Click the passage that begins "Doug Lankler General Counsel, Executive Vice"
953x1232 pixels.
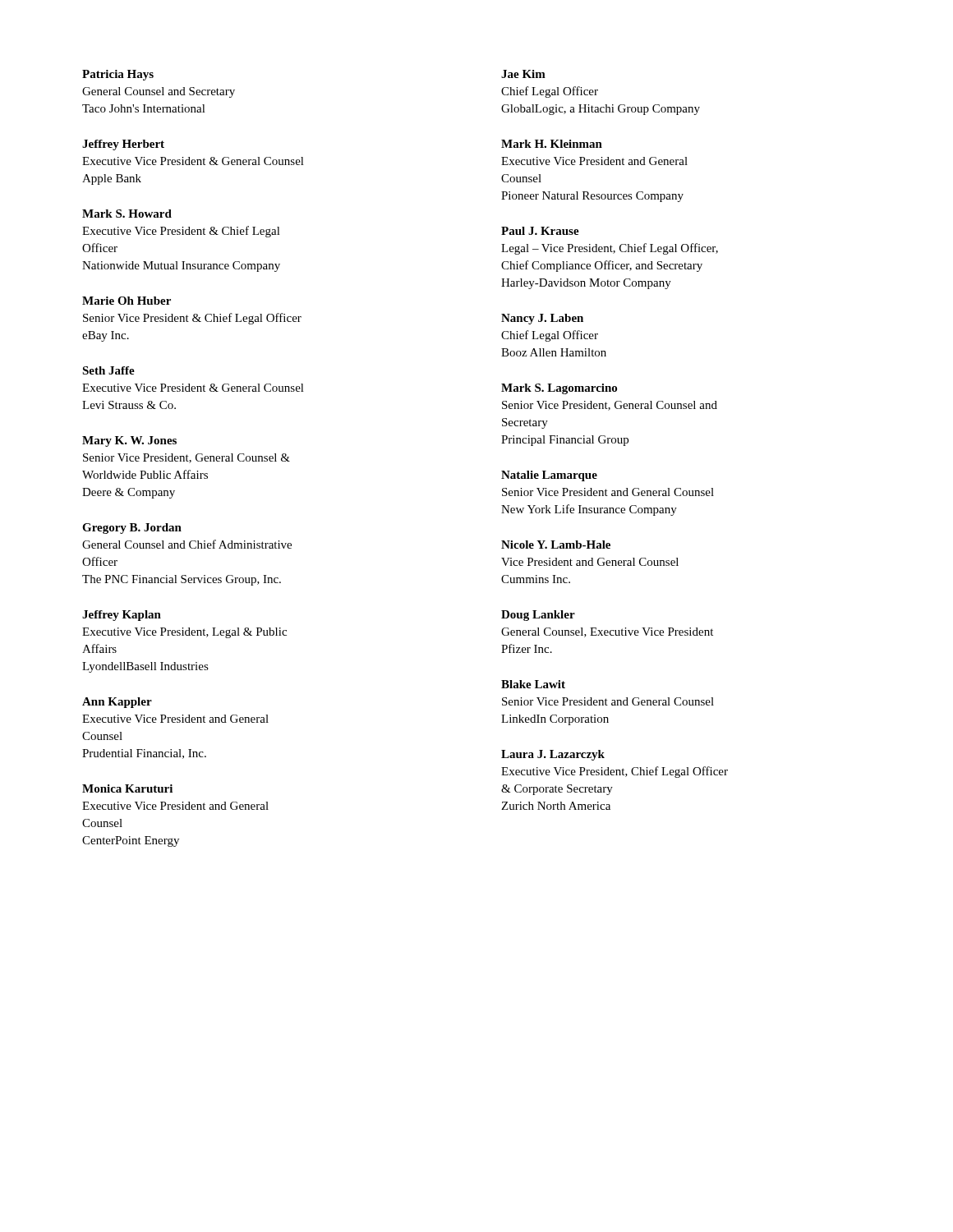[686, 632]
